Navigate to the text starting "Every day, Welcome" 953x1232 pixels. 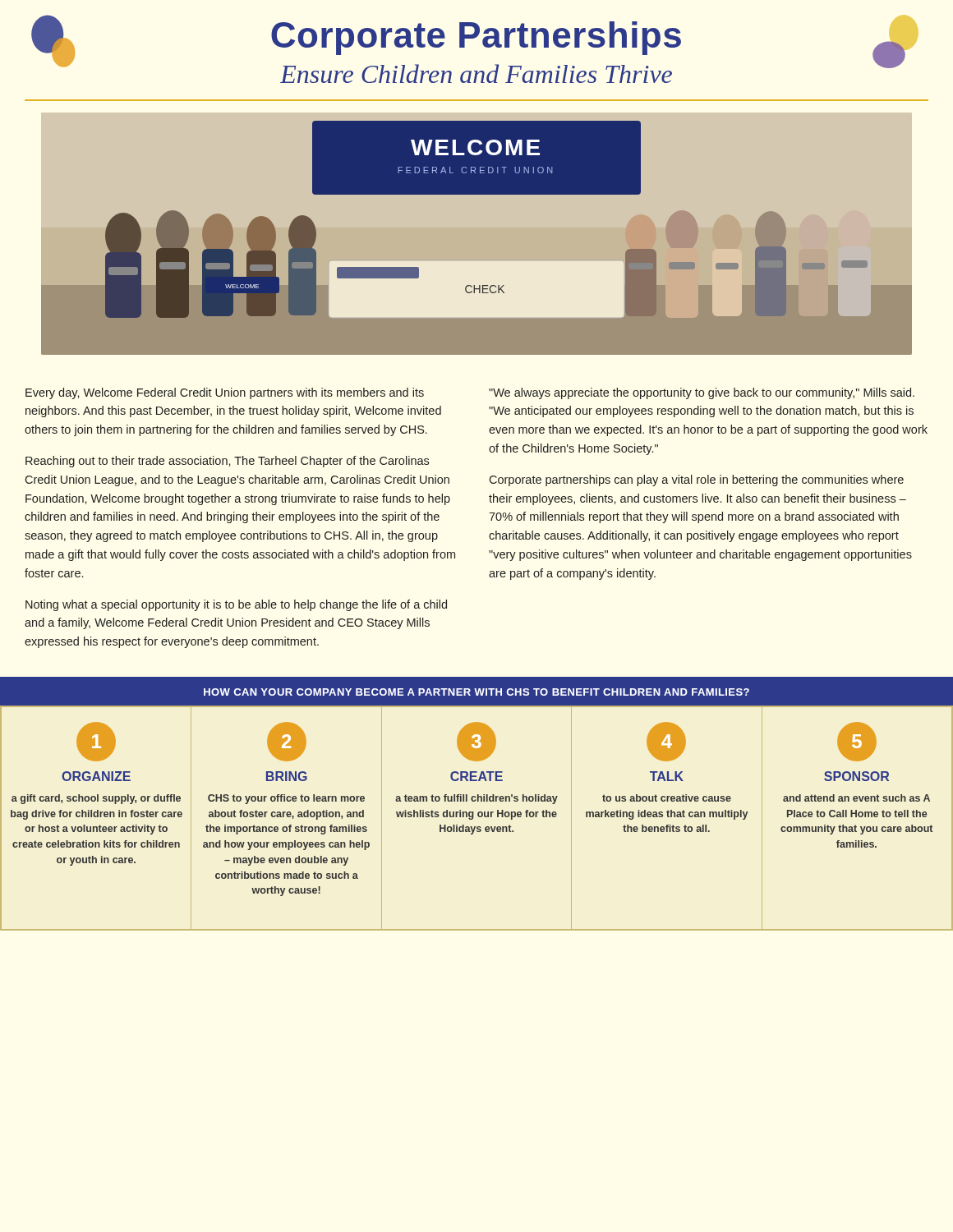pos(244,517)
